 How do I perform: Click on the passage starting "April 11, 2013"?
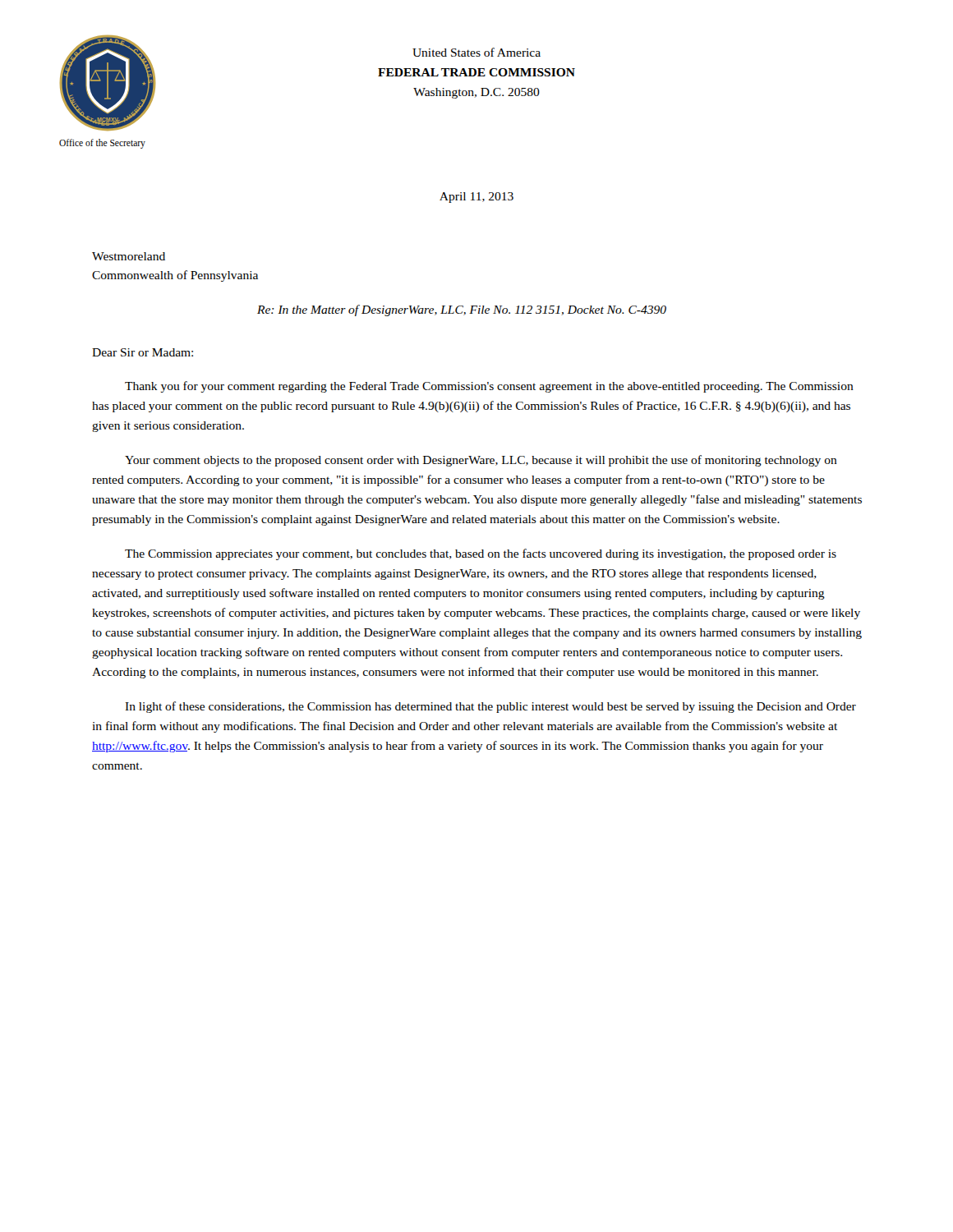click(x=476, y=196)
